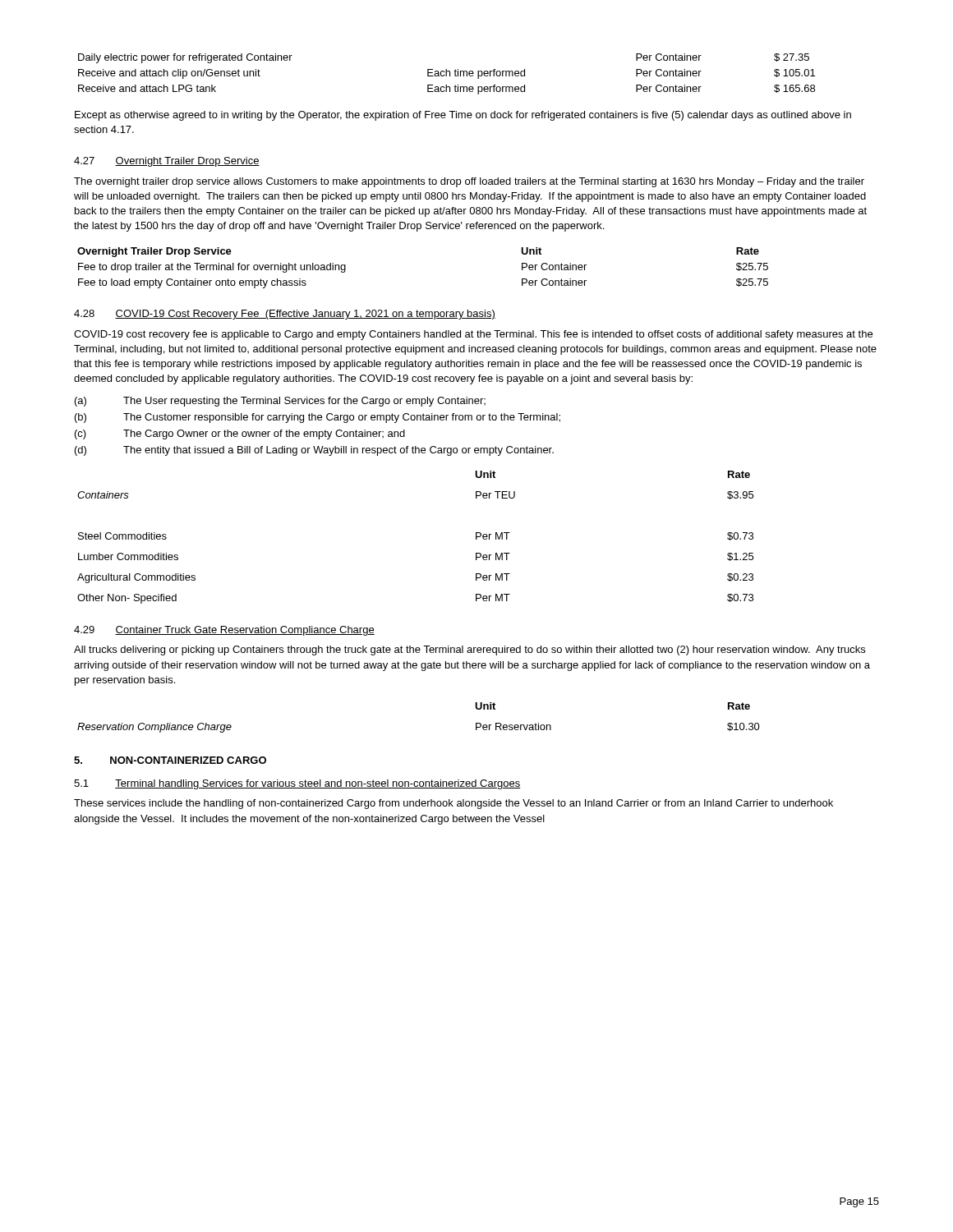Locate the section header with the text "4.29 Container Truck Gate Reservation"
The width and height of the screenshot is (953, 1232).
224,630
